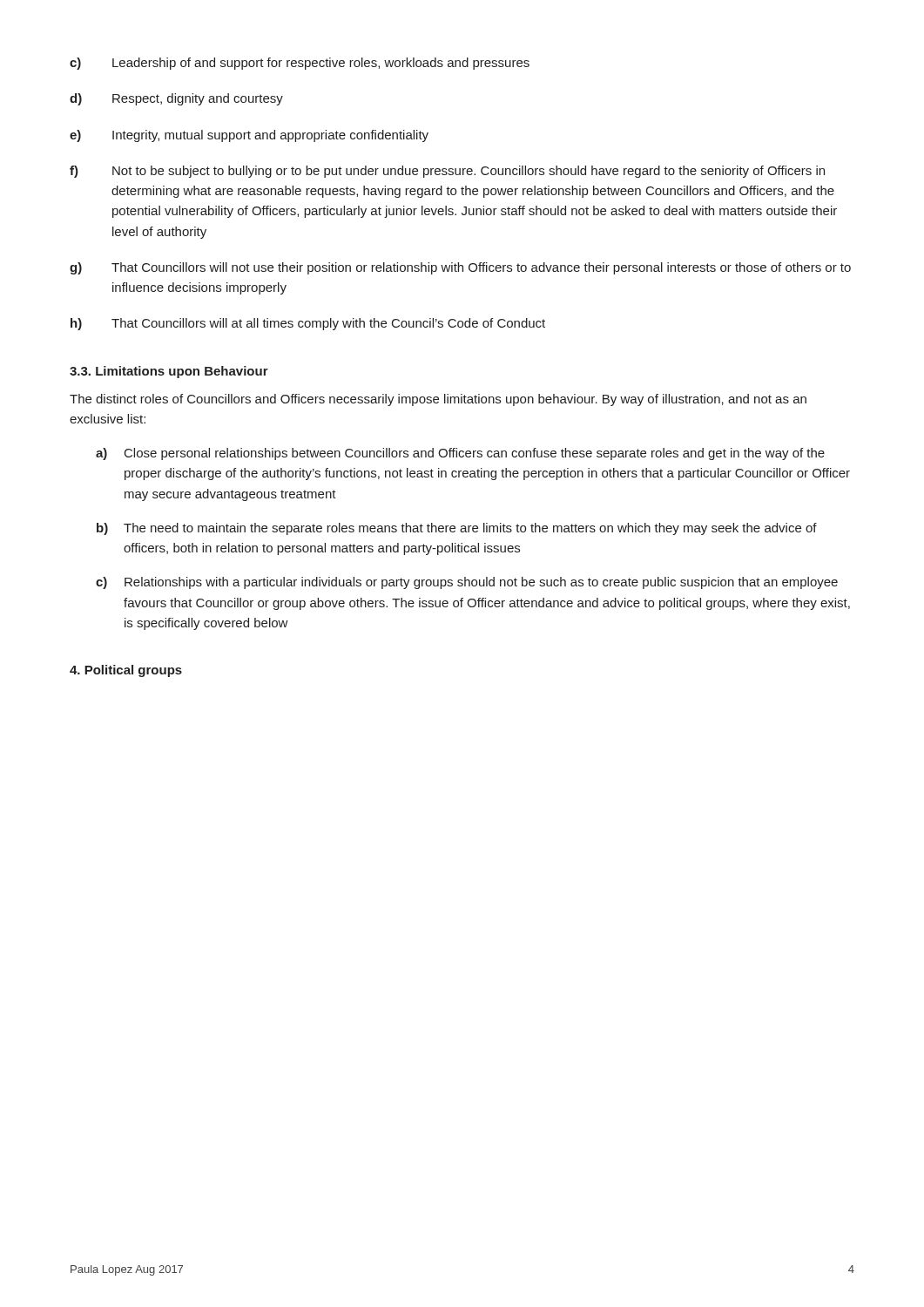Locate the text starting "h) That Councillors will at all times"
This screenshot has height=1307, width=924.
click(x=462, y=323)
